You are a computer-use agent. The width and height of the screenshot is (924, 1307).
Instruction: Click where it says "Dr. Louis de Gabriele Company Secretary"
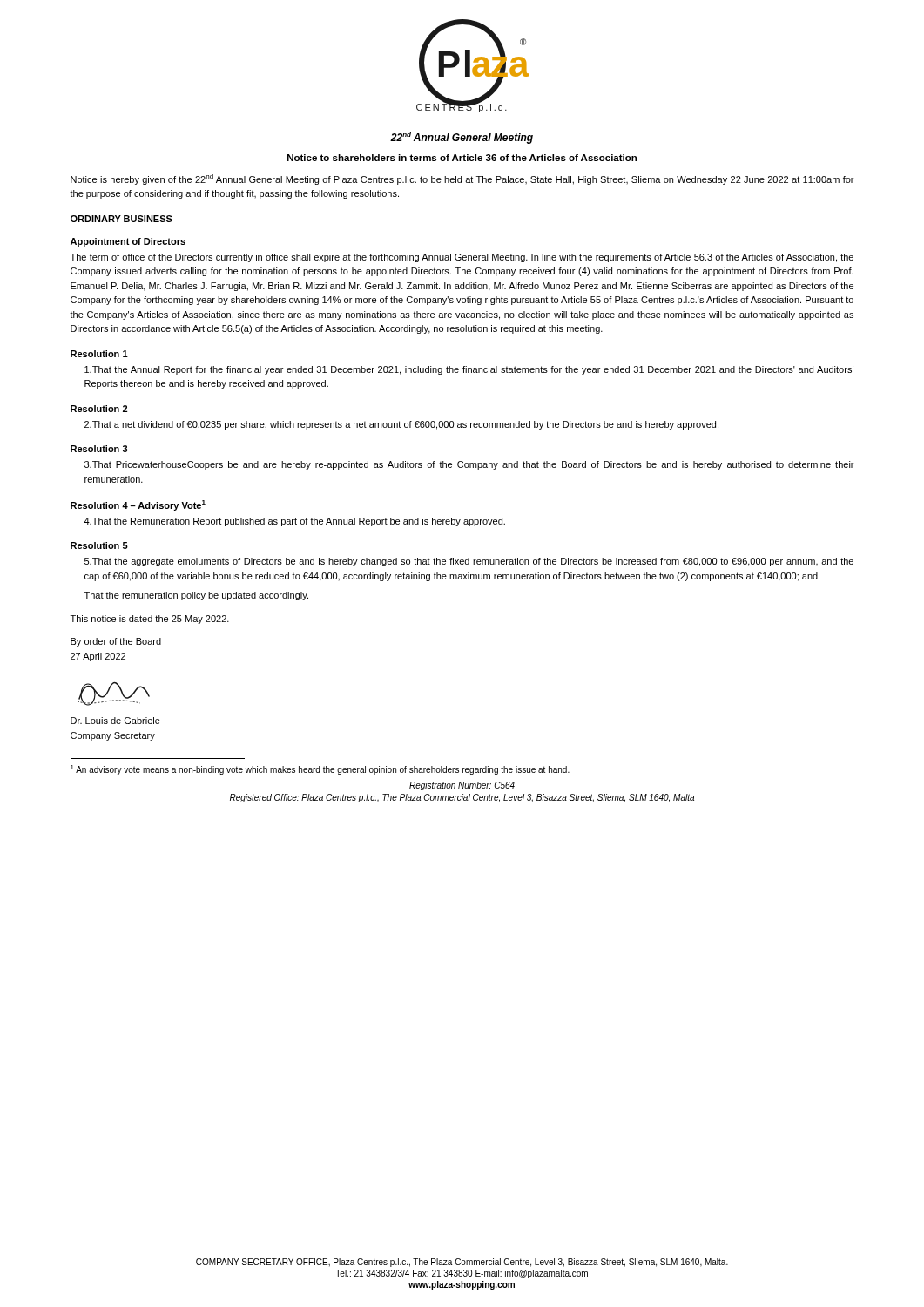(x=115, y=728)
